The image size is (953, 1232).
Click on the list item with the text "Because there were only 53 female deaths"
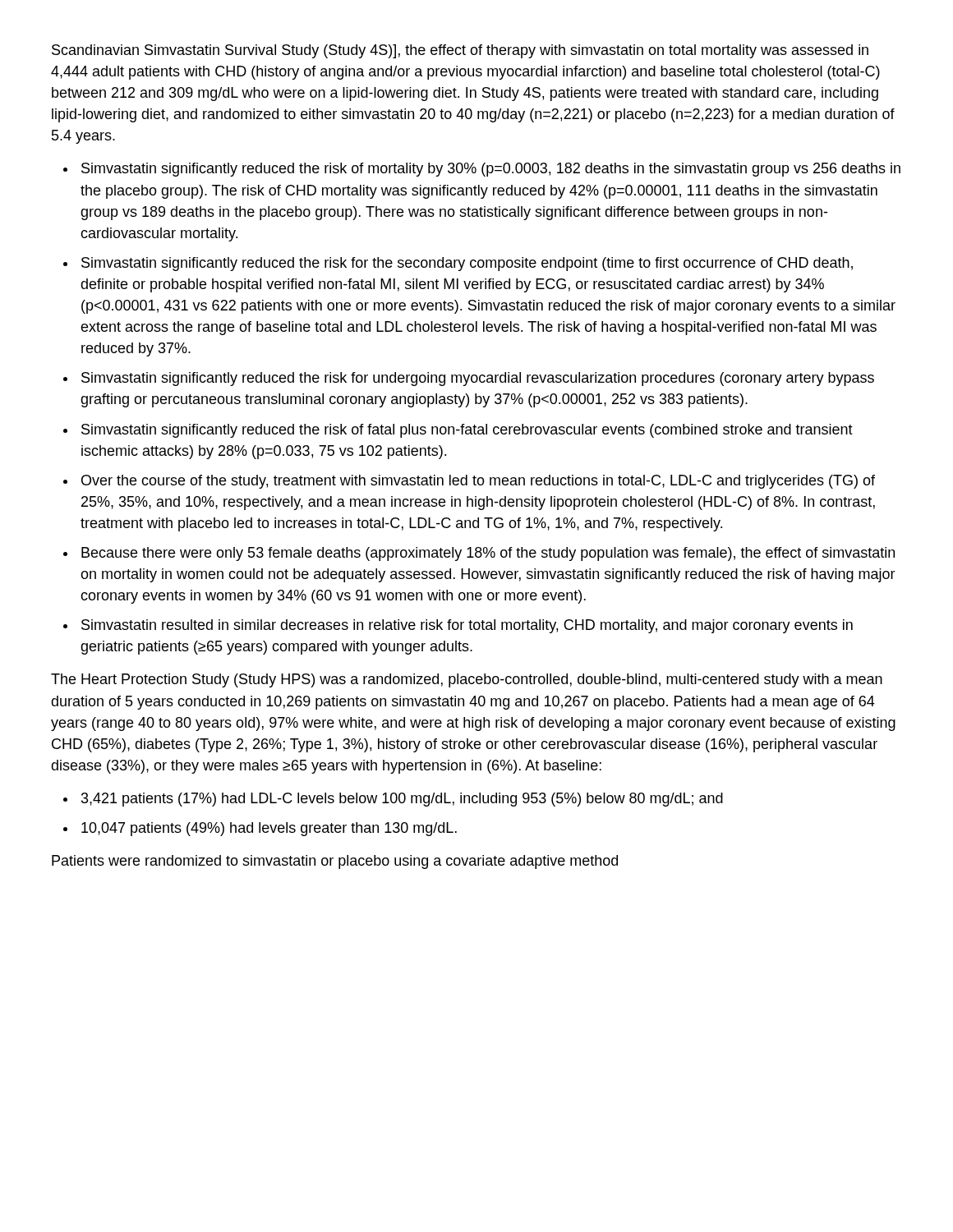pos(488,574)
